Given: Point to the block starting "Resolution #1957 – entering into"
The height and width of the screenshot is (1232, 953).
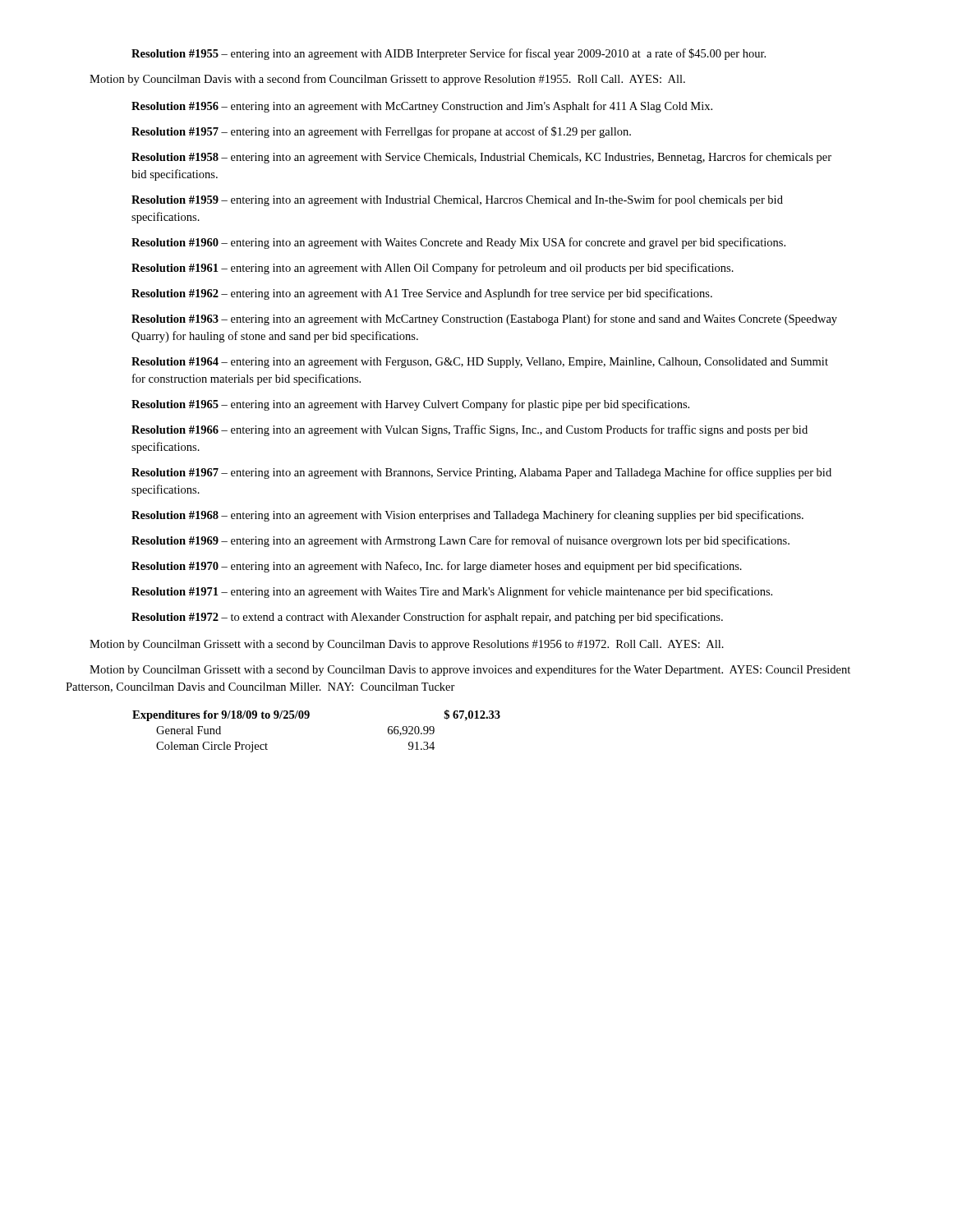Looking at the screenshot, I should pyautogui.click(x=382, y=131).
